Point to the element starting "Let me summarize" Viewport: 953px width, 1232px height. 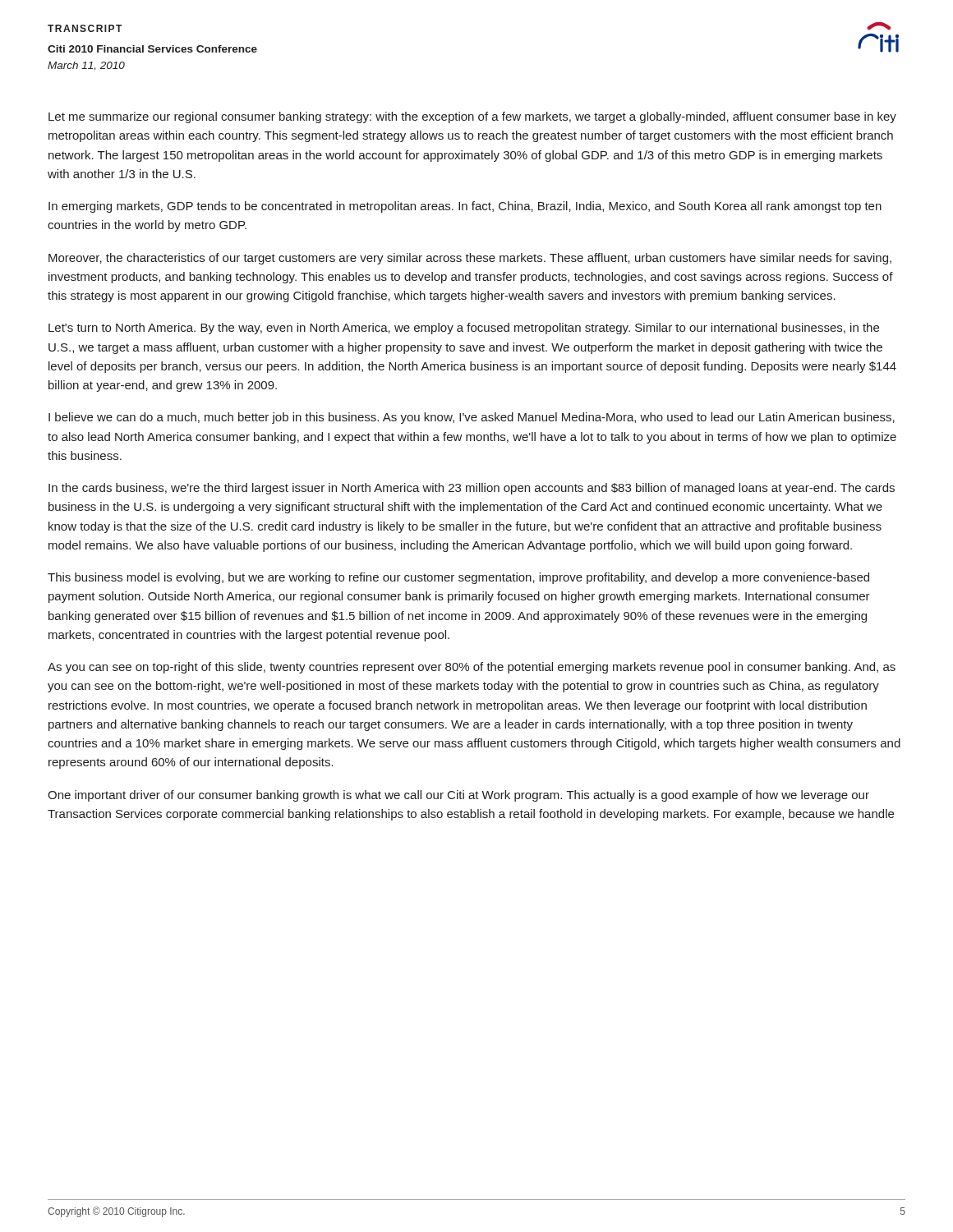pyautogui.click(x=472, y=145)
